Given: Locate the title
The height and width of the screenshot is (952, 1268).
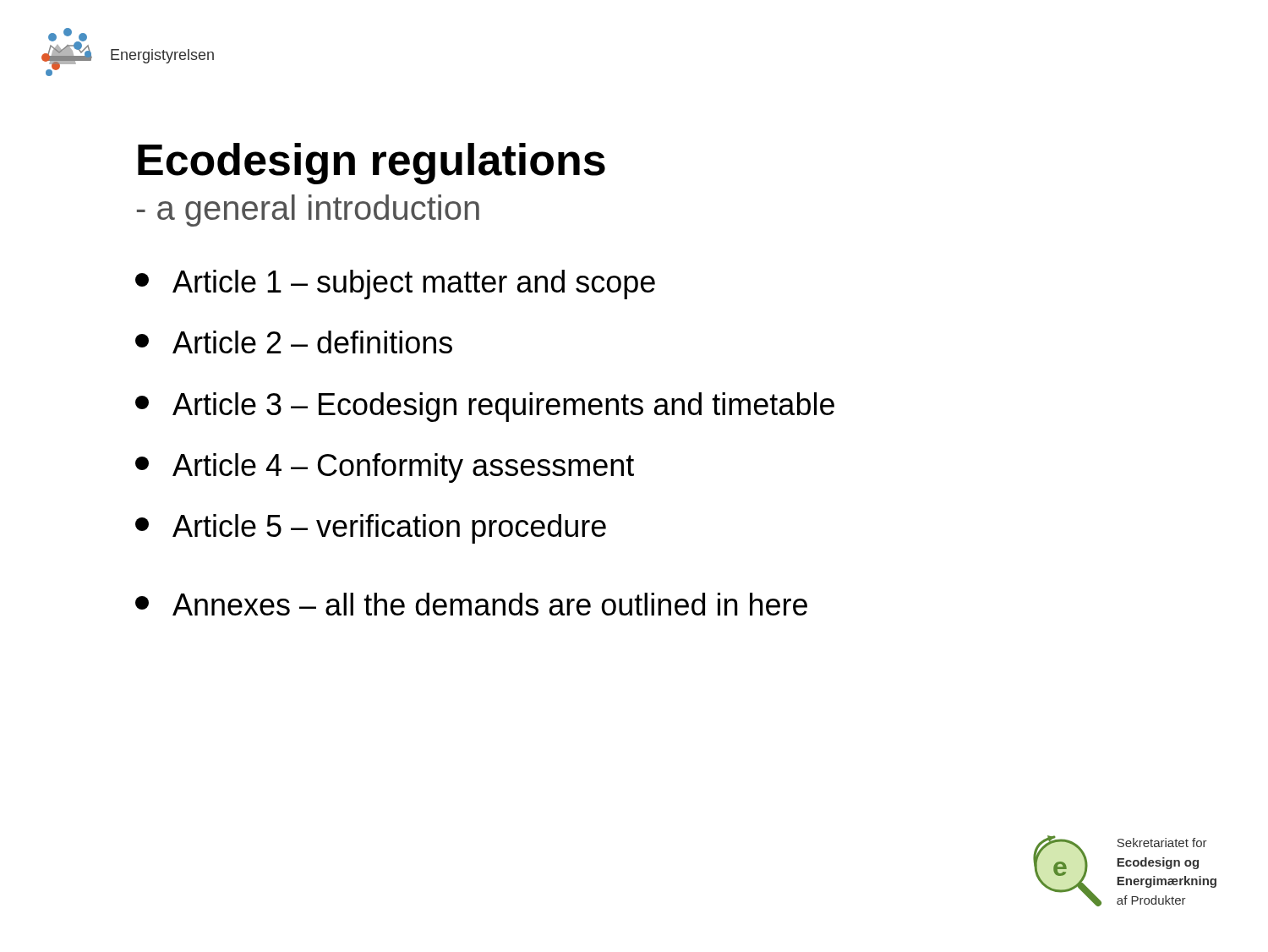Looking at the screenshot, I should click(x=659, y=181).
